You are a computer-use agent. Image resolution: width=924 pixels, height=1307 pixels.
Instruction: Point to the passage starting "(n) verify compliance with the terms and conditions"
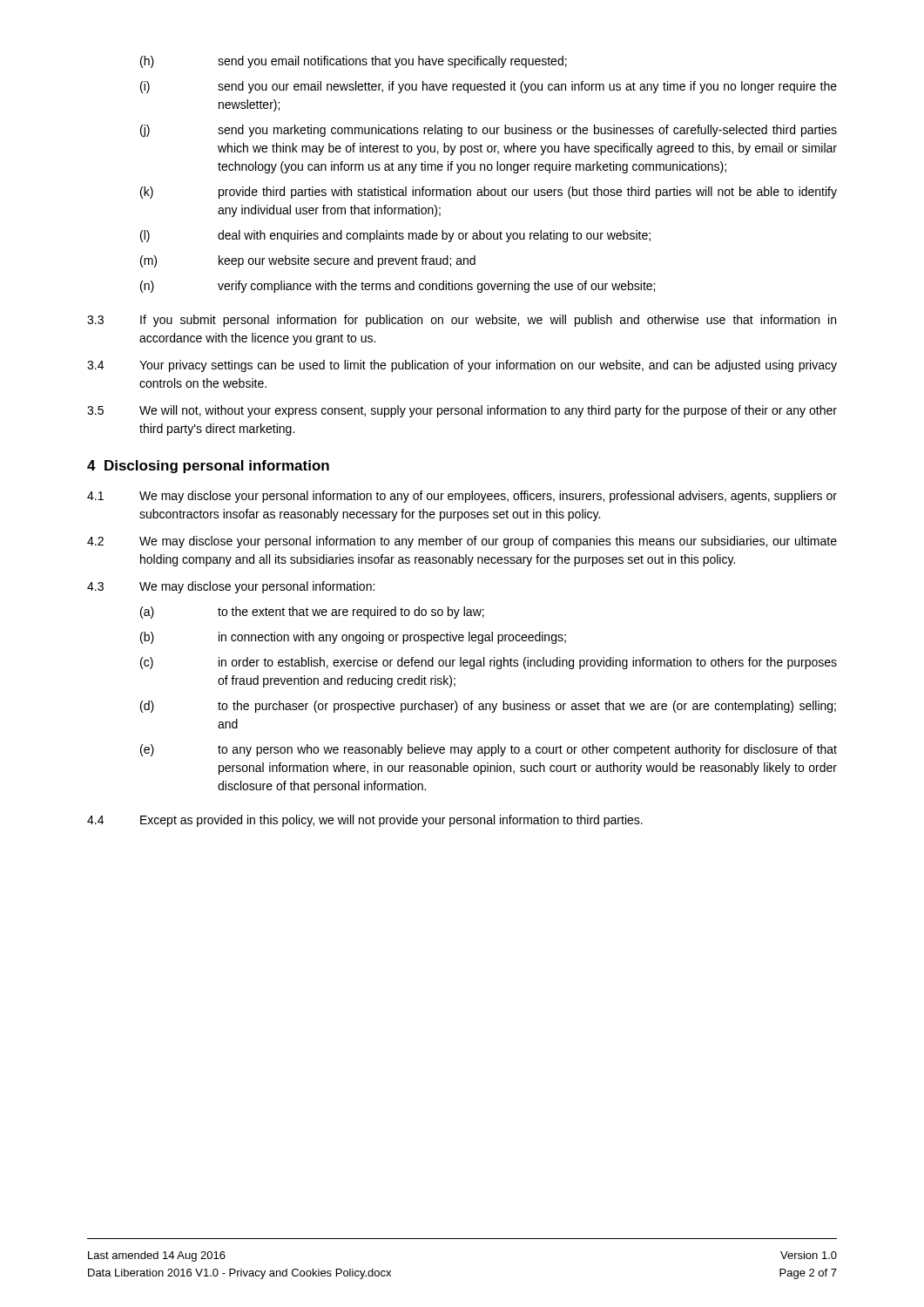point(462,286)
